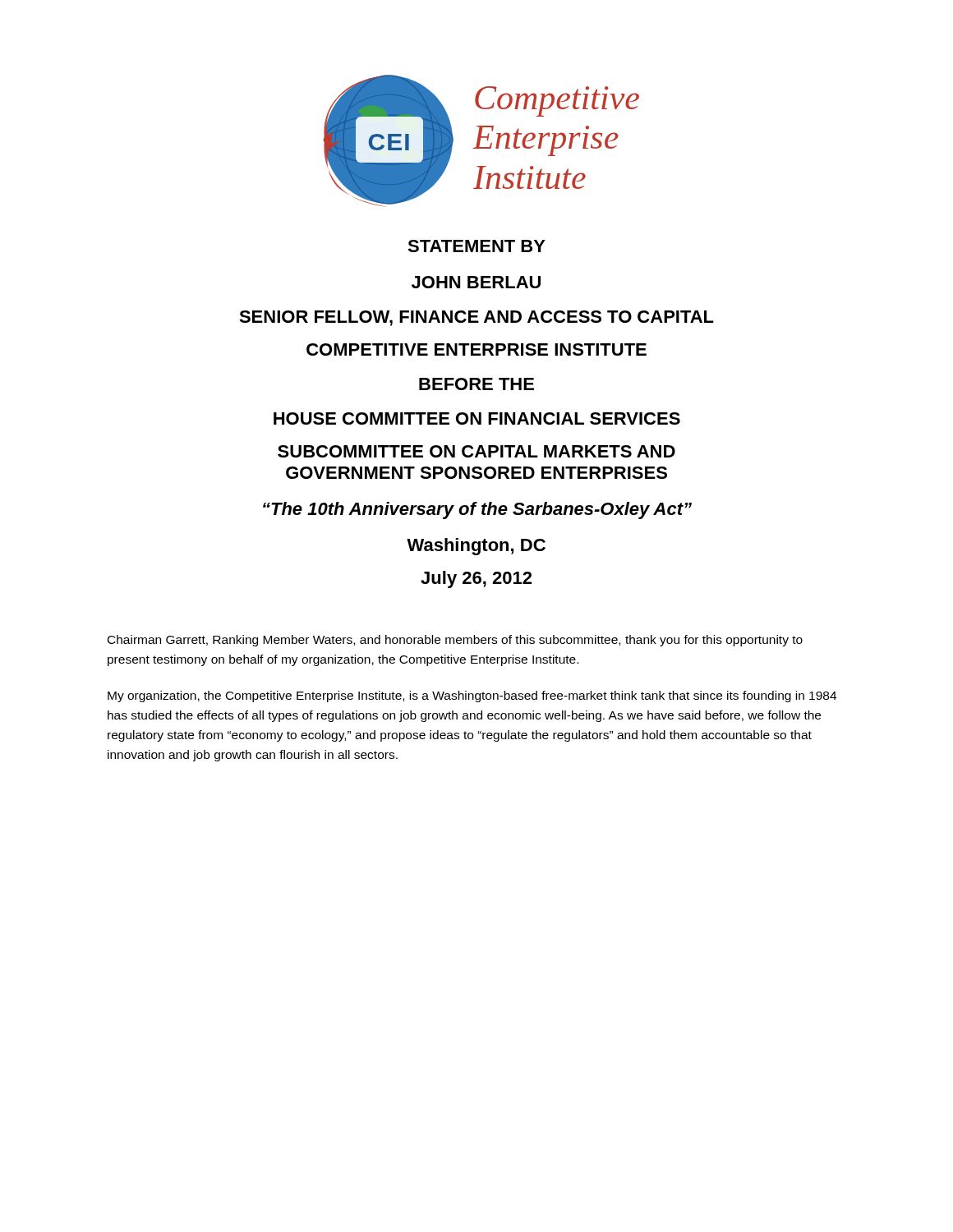Click on the title that reads "COMPETITIVE ENTERPRISE INSTITUTE"
Screen dimensions: 1232x953
point(476,349)
